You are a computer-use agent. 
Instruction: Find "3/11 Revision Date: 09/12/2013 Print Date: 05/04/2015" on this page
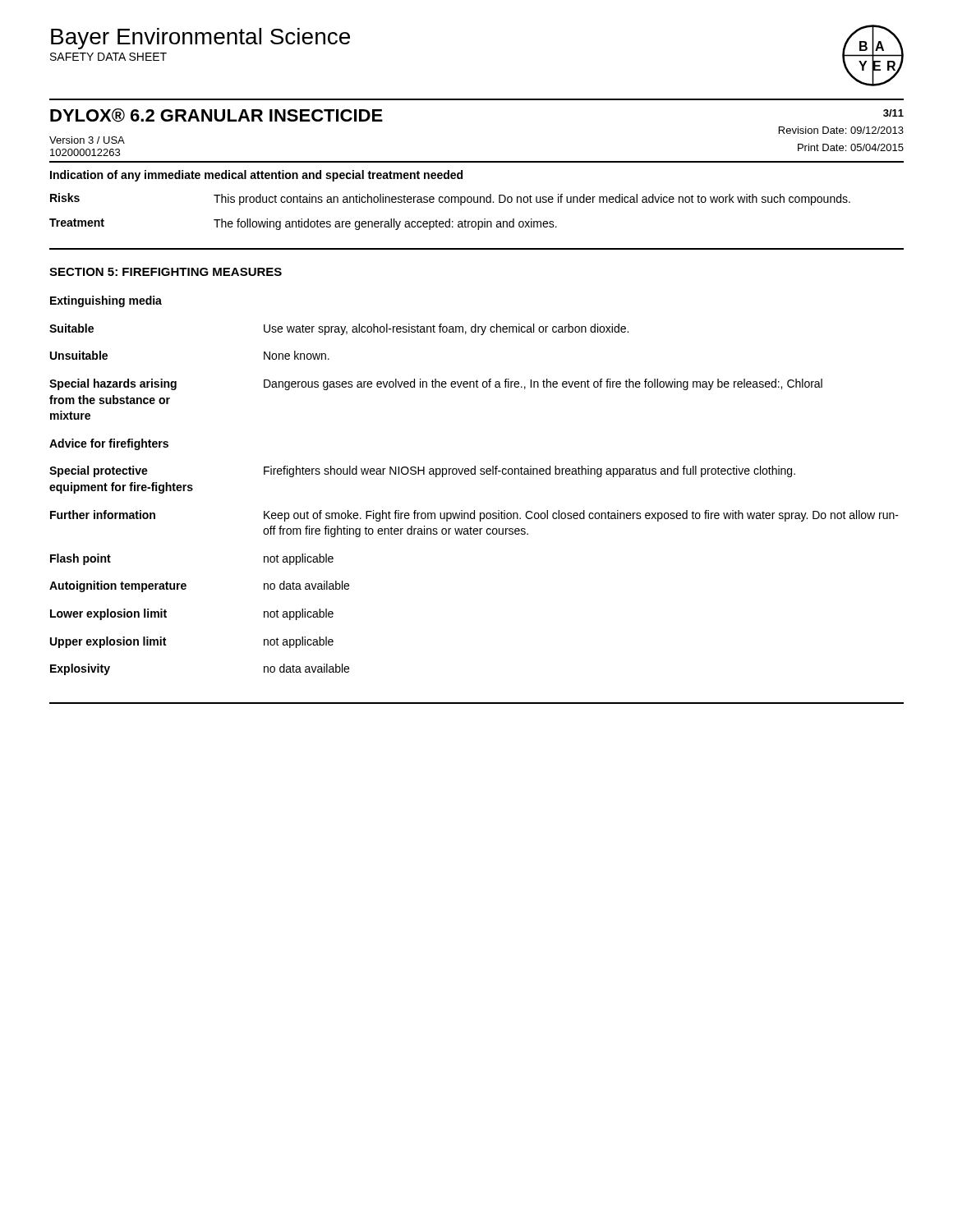point(841,130)
